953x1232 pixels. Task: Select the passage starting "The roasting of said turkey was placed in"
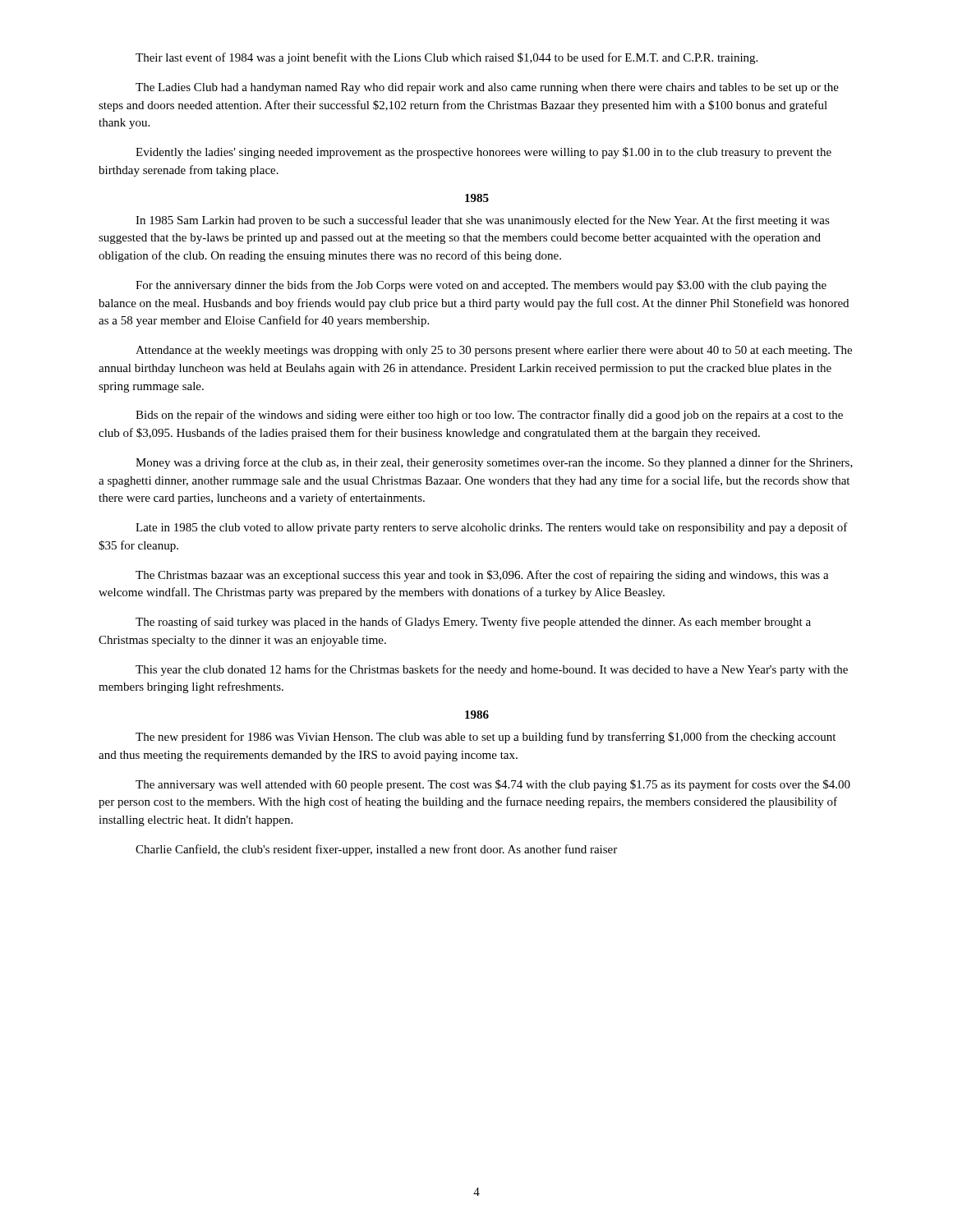coord(455,631)
